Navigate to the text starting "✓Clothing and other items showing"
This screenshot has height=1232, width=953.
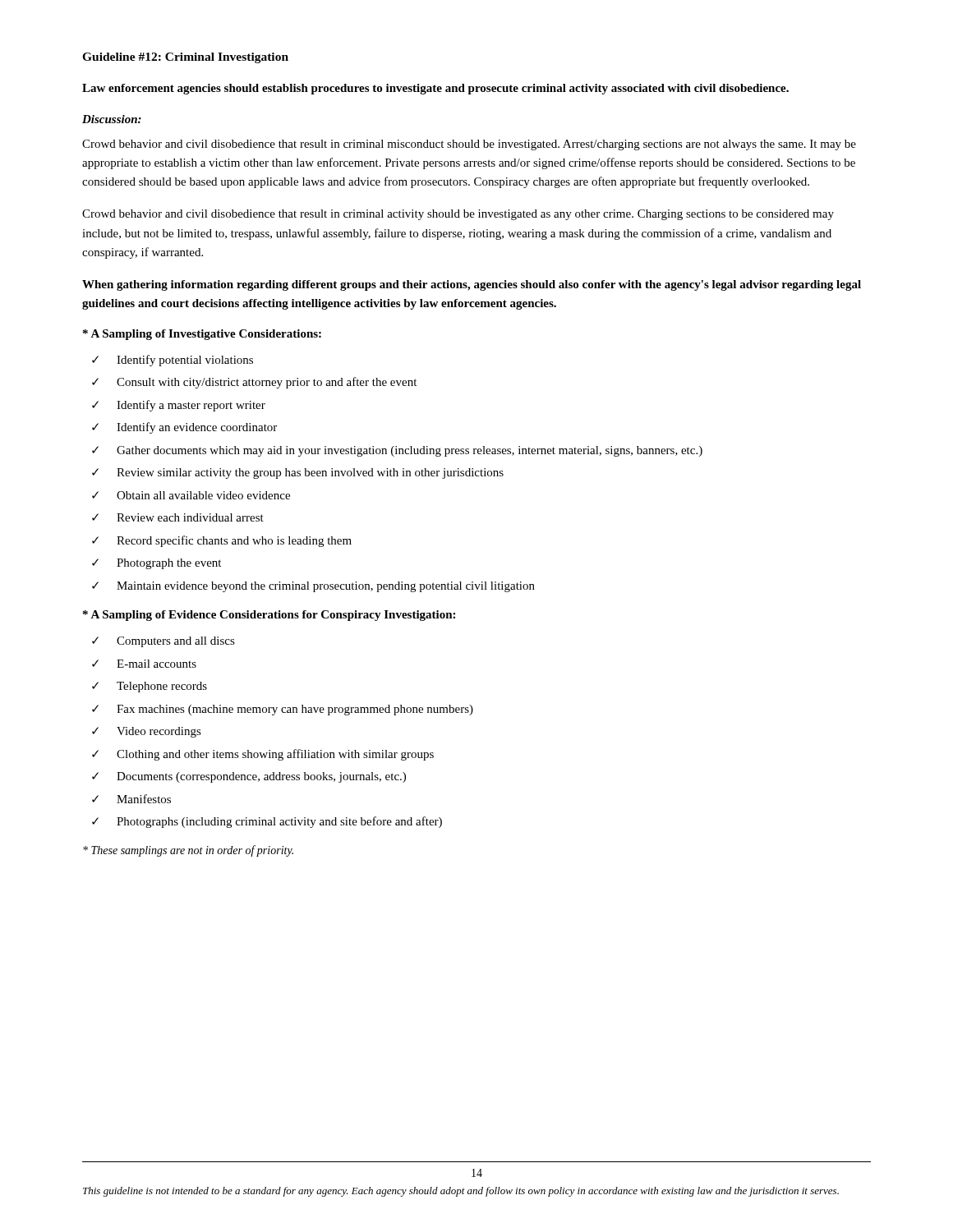point(263,755)
